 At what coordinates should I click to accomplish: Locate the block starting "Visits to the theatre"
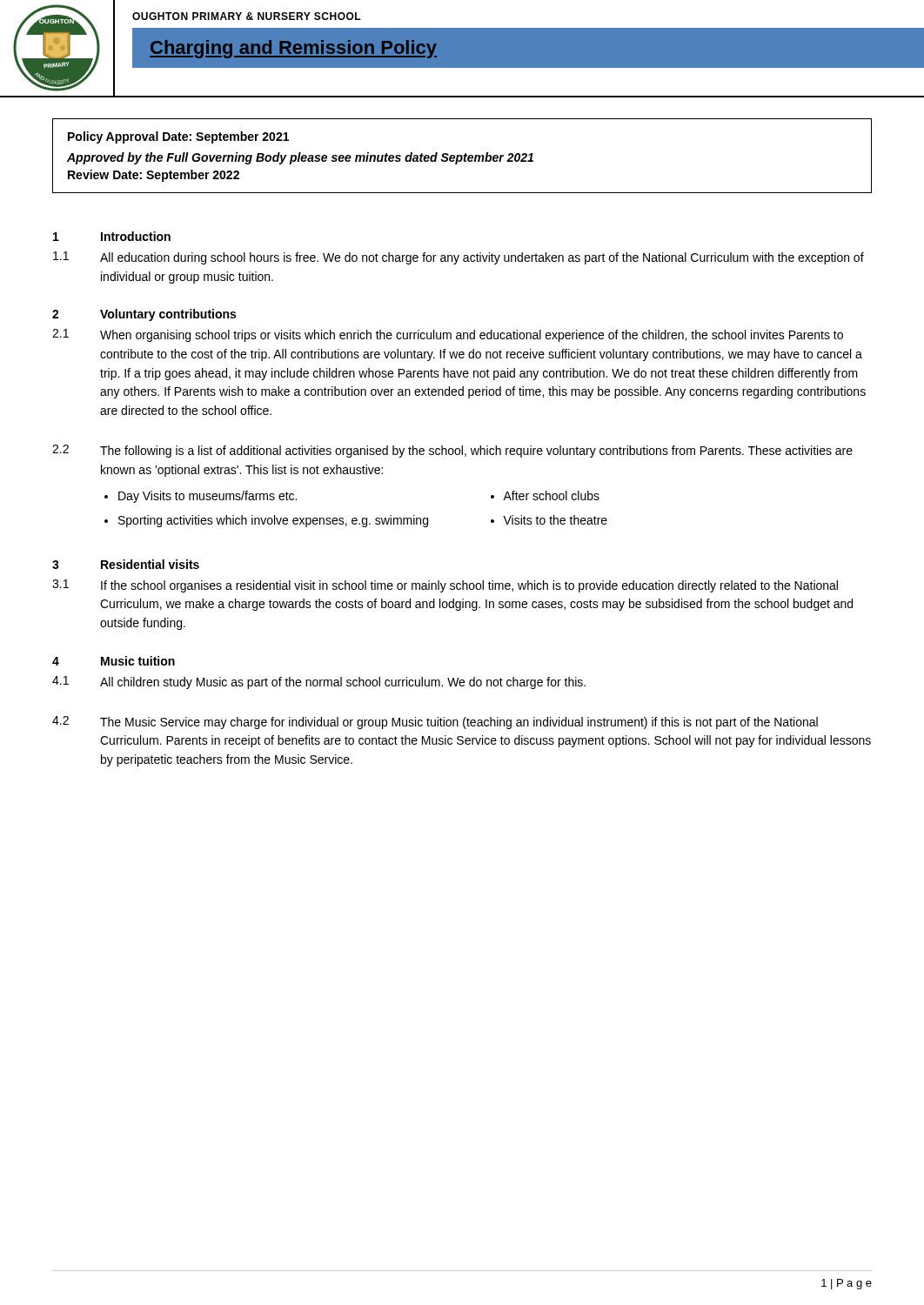(x=555, y=520)
